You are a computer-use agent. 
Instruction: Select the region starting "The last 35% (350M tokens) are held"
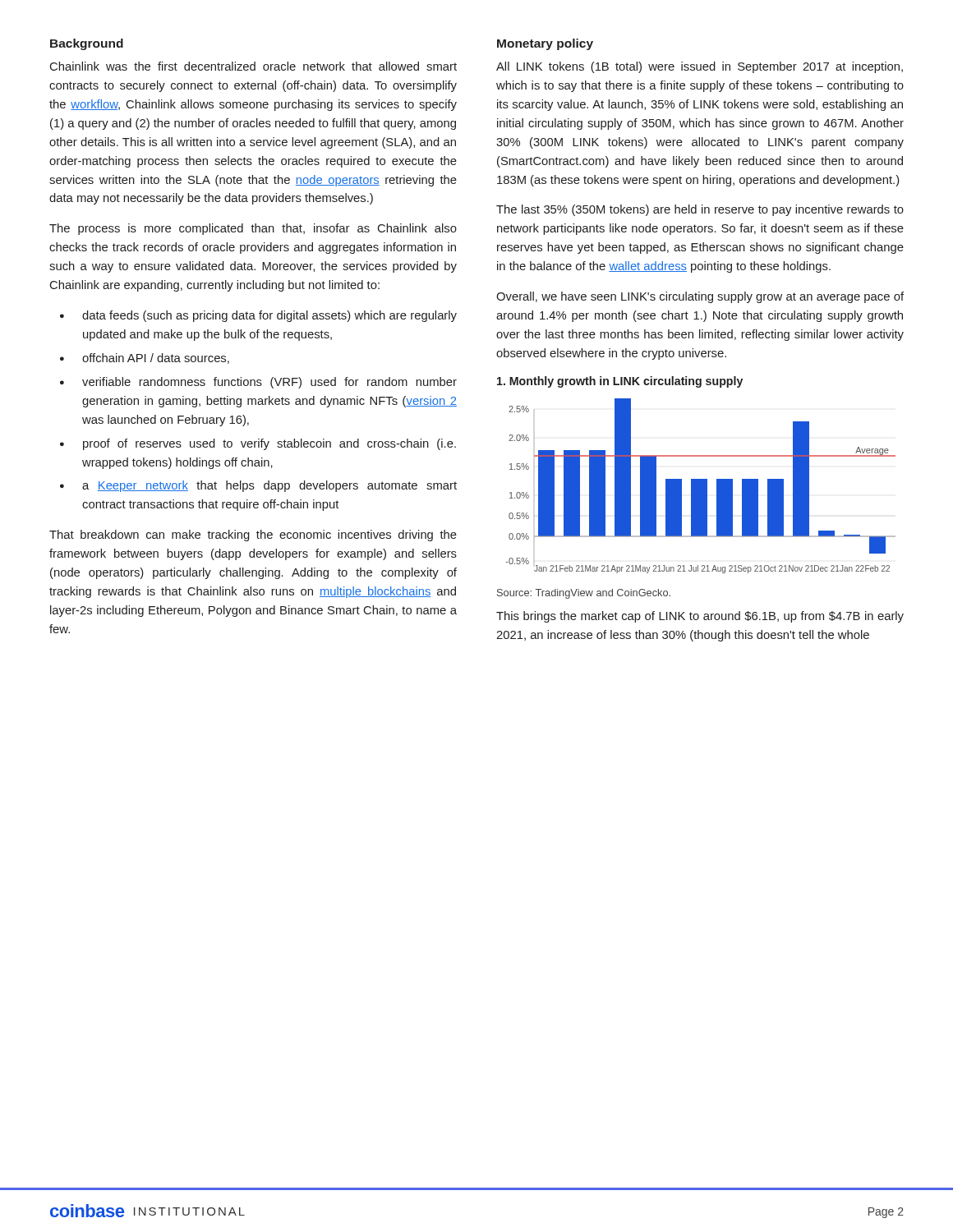point(700,238)
